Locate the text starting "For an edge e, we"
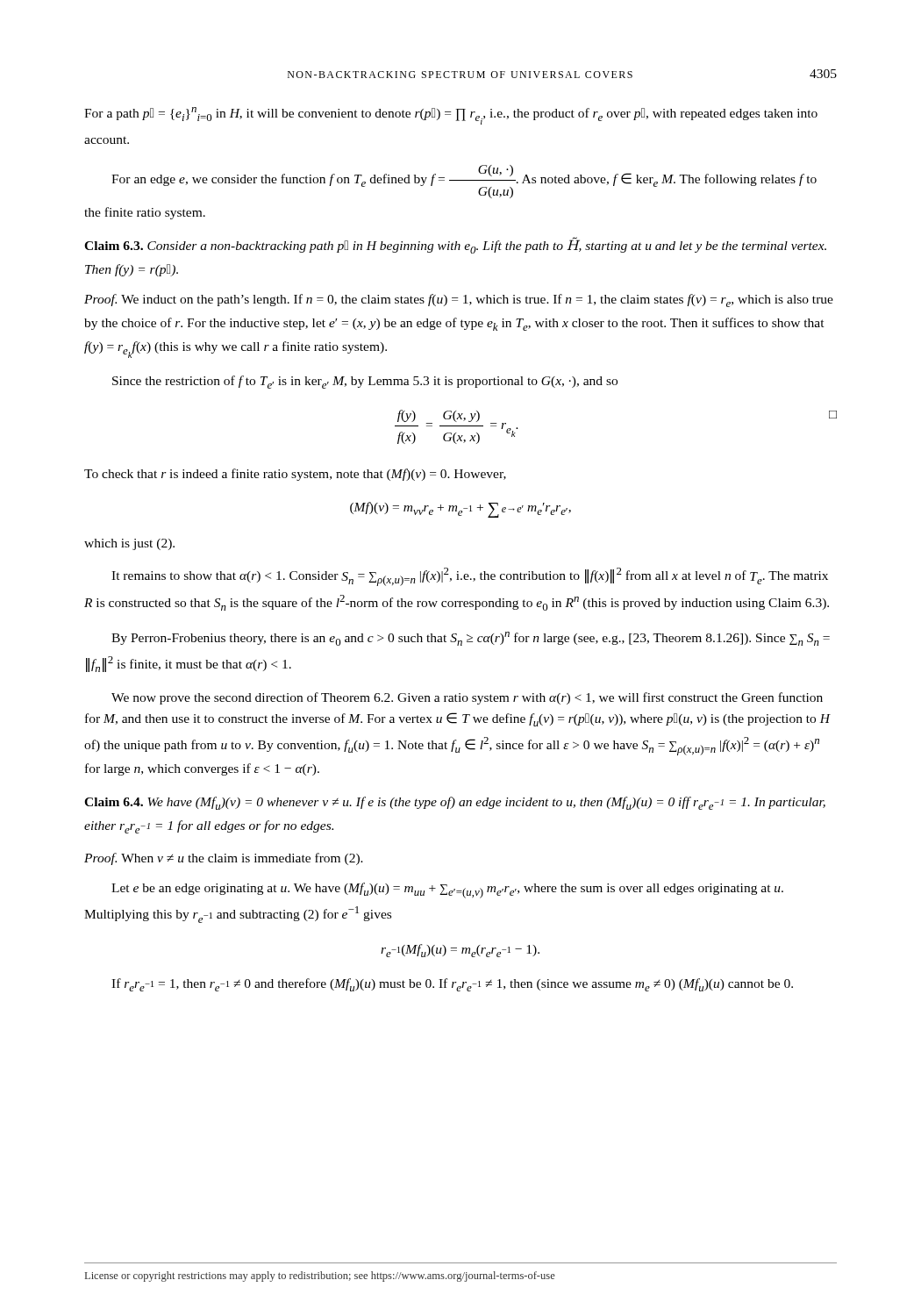This screenshot has height=1316, width=921. [460, 190]
